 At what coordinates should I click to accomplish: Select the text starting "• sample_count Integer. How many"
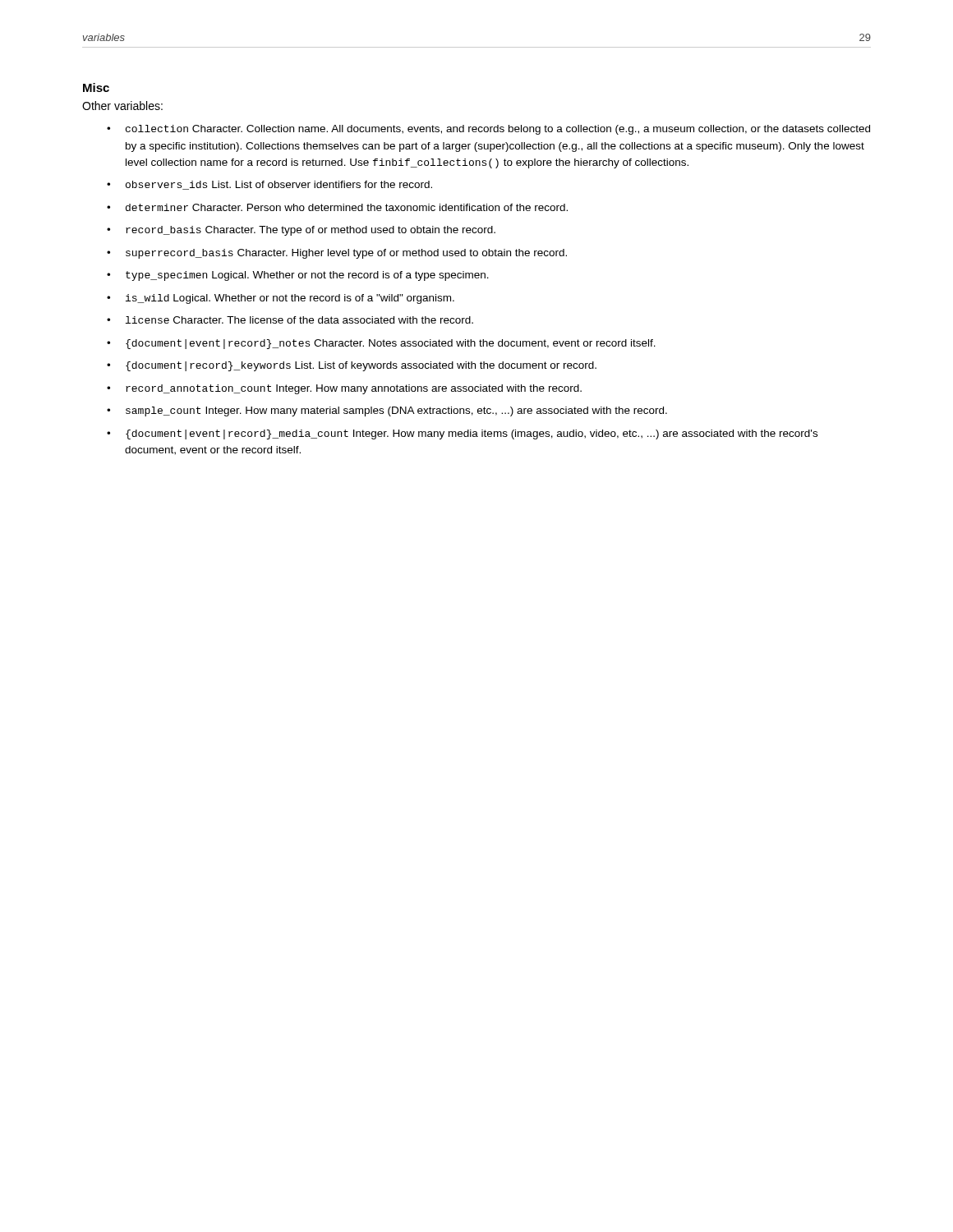click(x=489, y=411)
